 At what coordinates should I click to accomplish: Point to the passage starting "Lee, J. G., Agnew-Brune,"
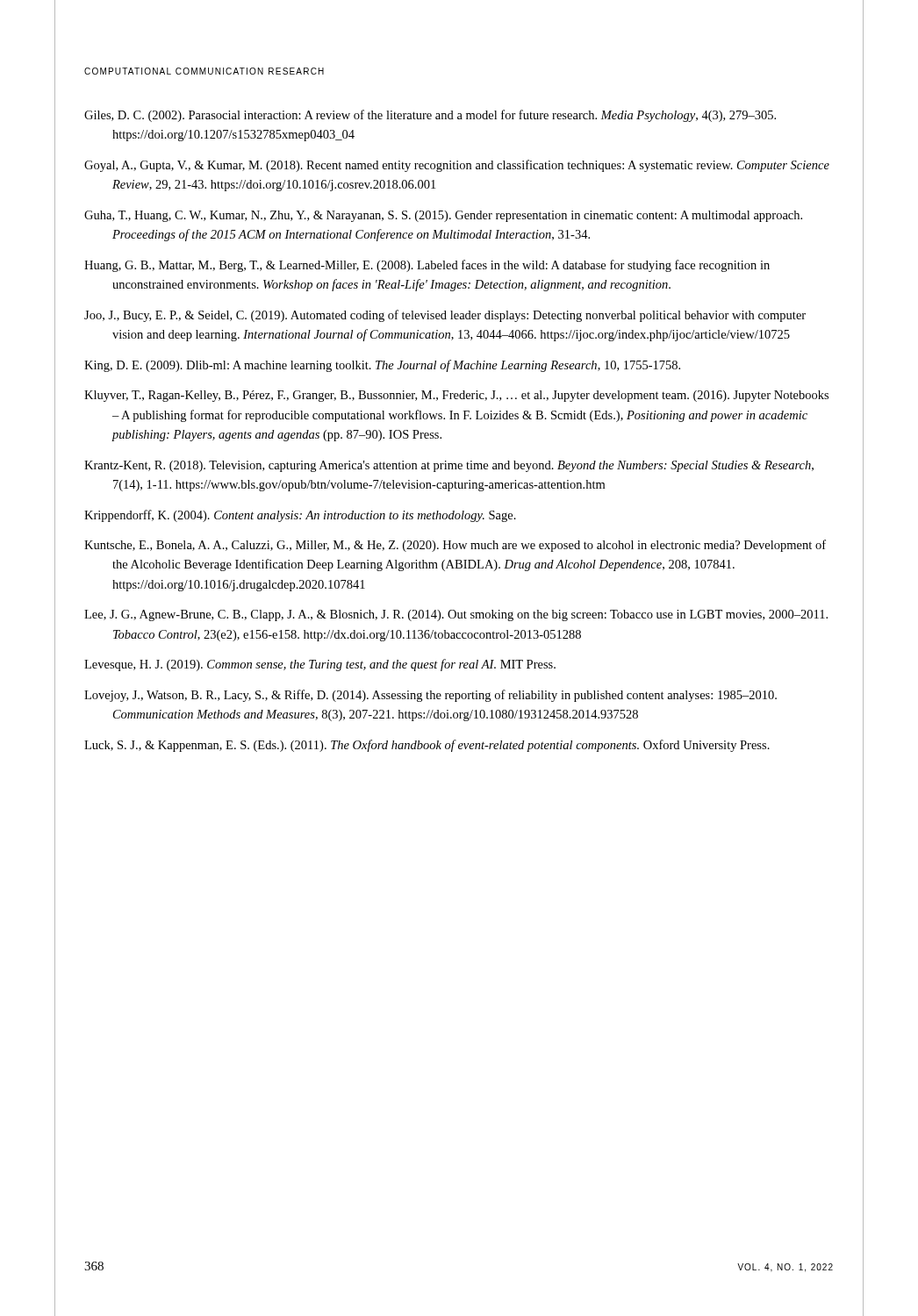pyautogui.click(x=456, y=624)
